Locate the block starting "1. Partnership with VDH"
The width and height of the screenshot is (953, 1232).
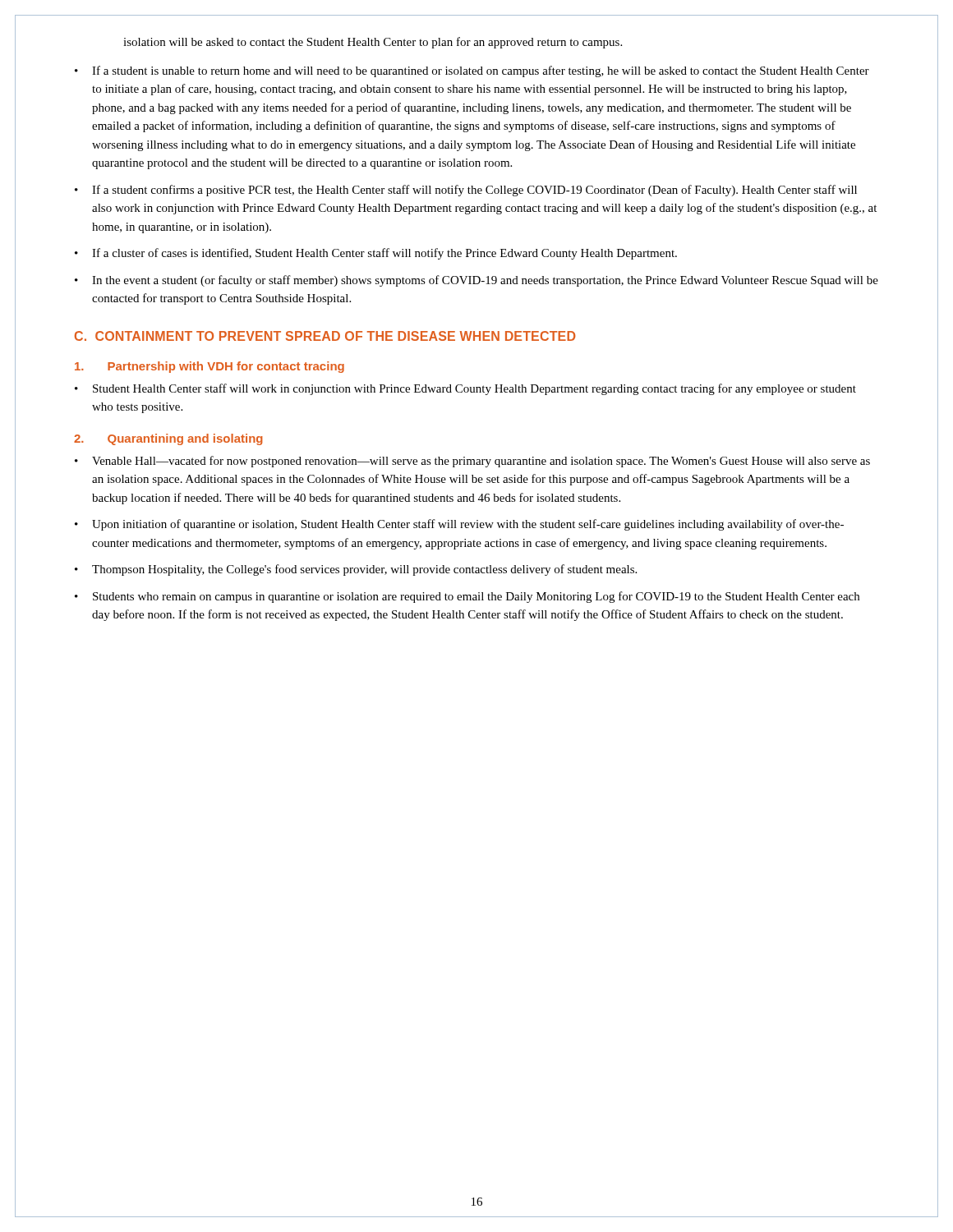pos(209,365)
